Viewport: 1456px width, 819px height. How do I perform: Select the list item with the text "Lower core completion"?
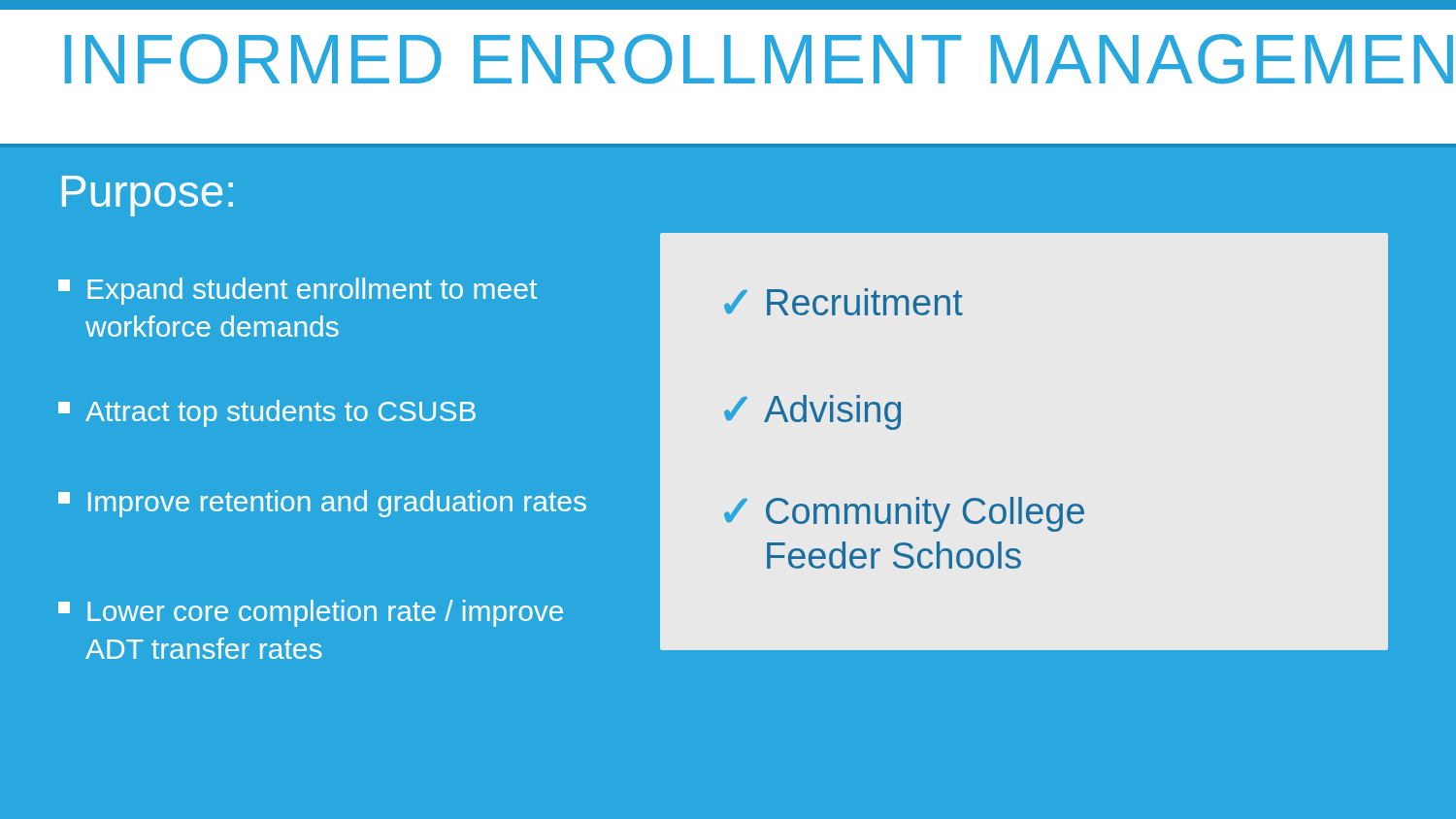click(x=330, y=630)
